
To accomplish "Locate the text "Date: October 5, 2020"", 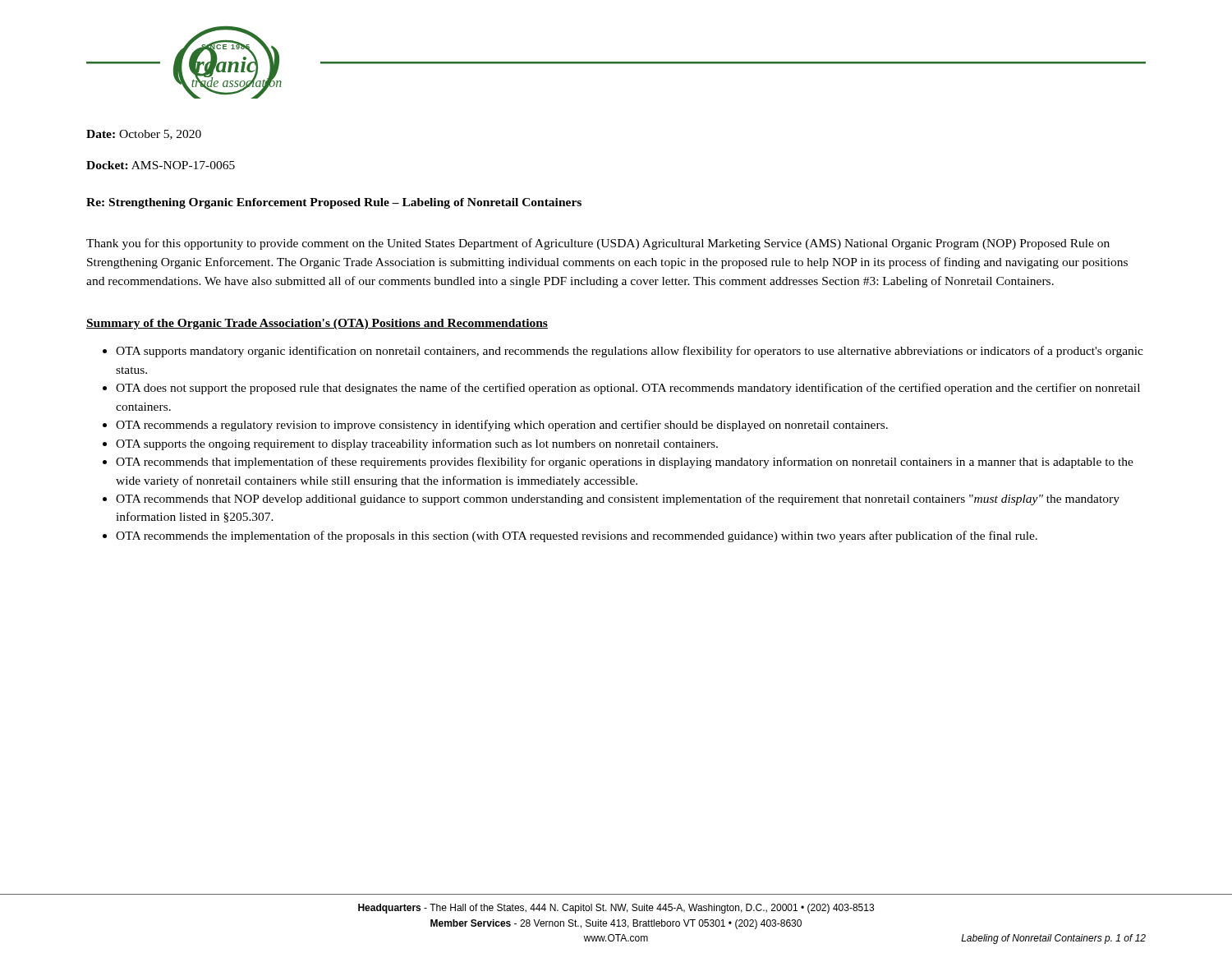I will 144,134.
